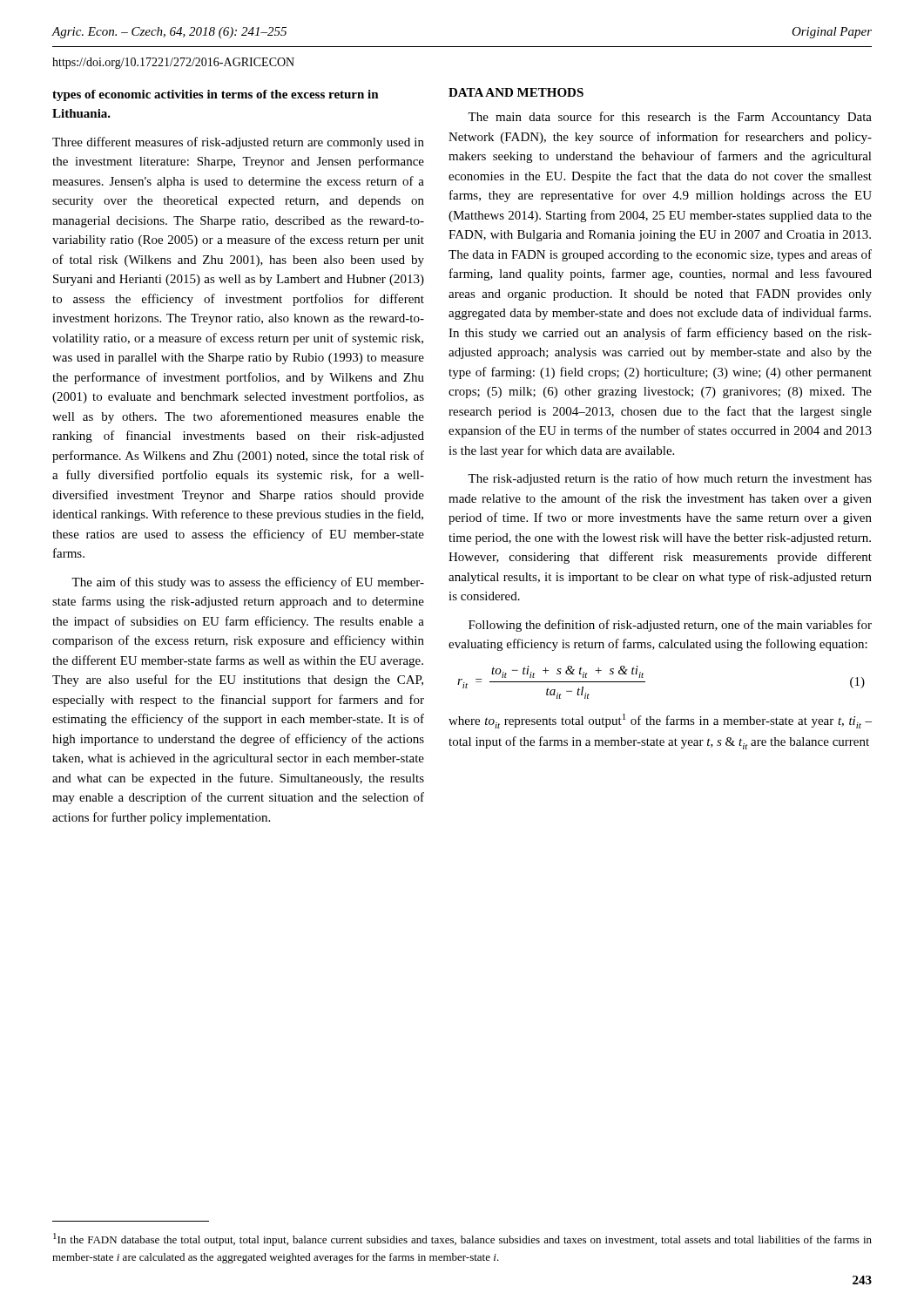Click on the passage starting "where toit represents"
Screen dimensions: 1307x924
tap(660, 731)
